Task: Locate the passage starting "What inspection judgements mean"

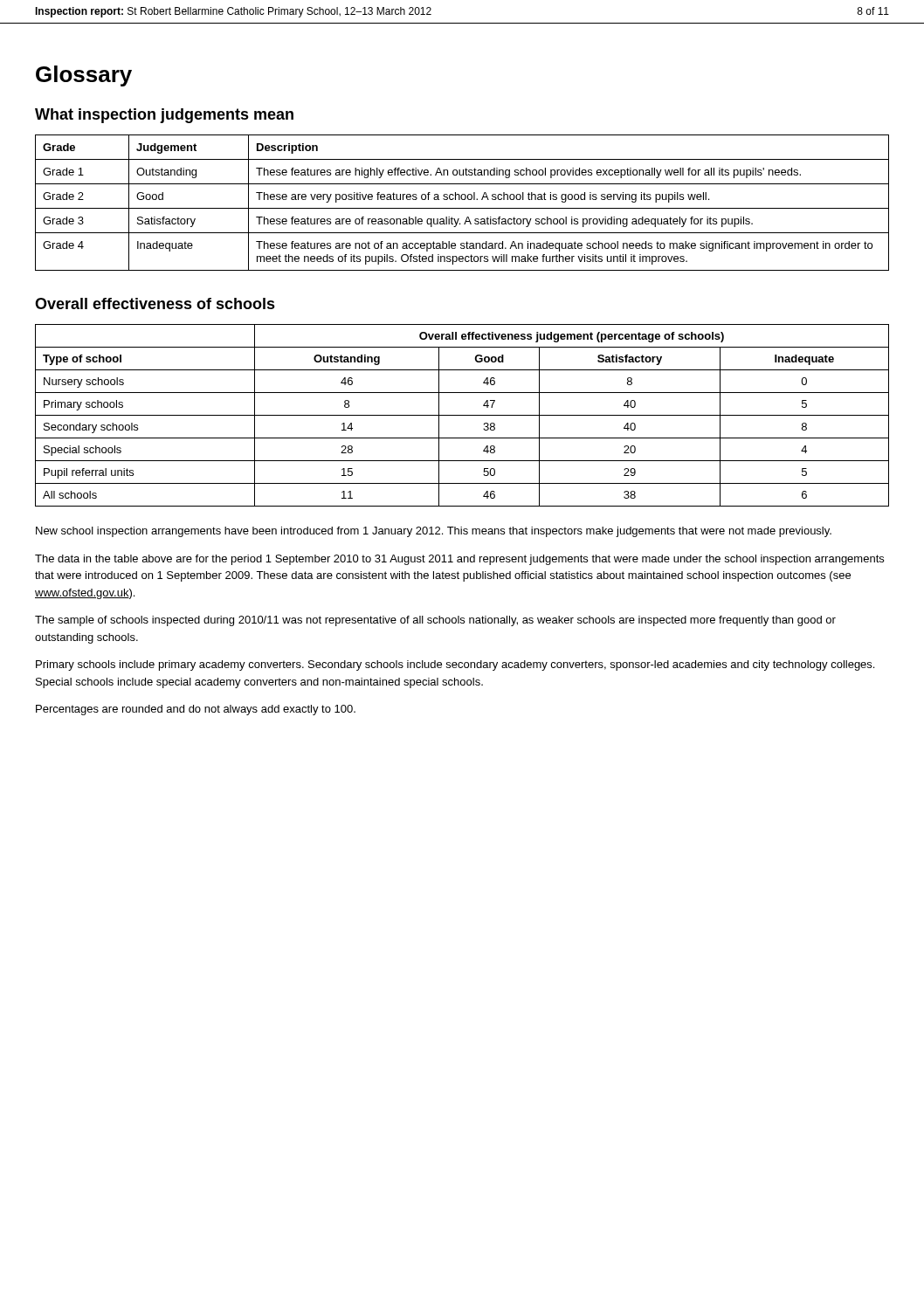Action: (164, 116)
